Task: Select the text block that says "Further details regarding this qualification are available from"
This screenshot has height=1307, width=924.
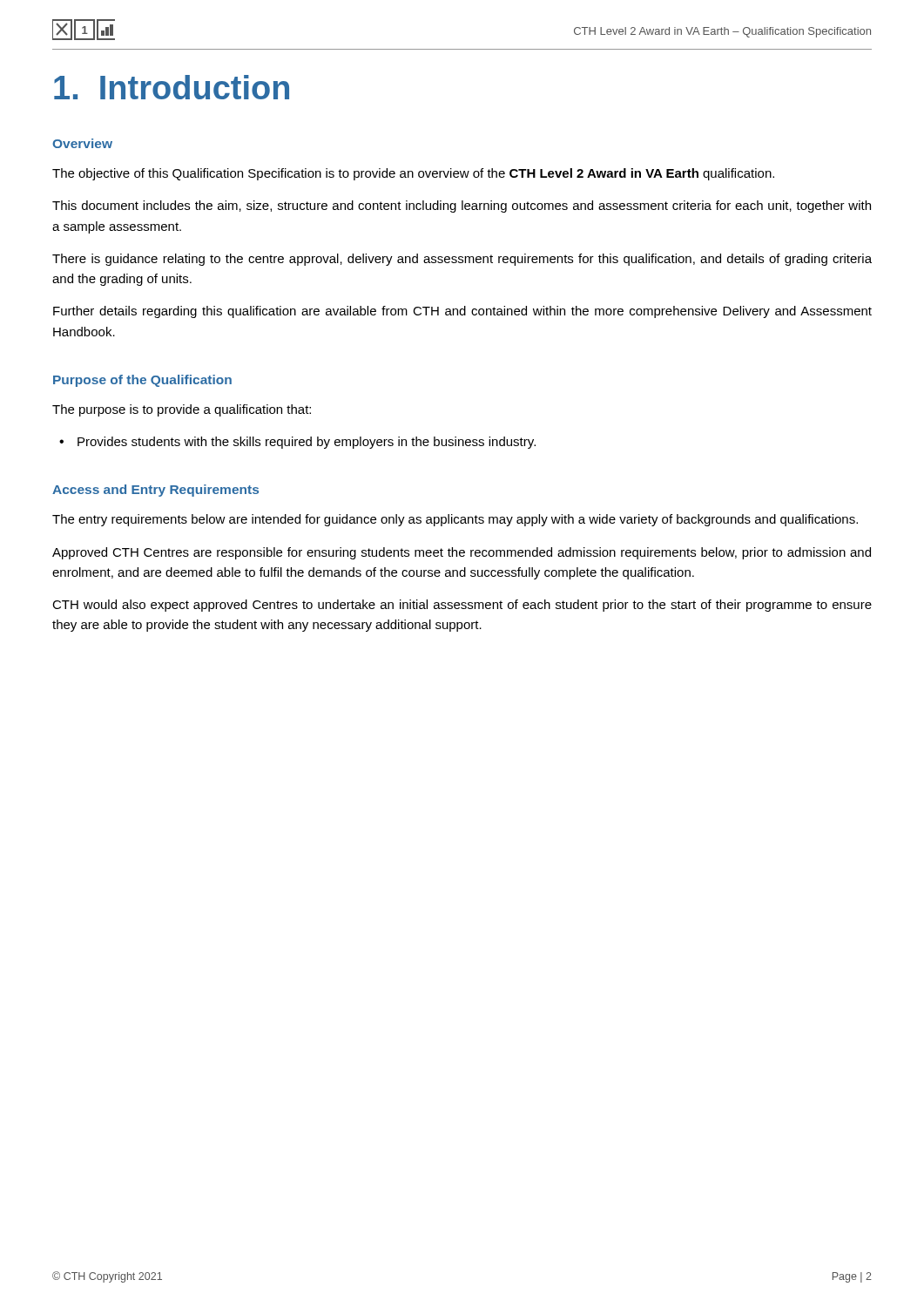Action: [x=462, y=321]
